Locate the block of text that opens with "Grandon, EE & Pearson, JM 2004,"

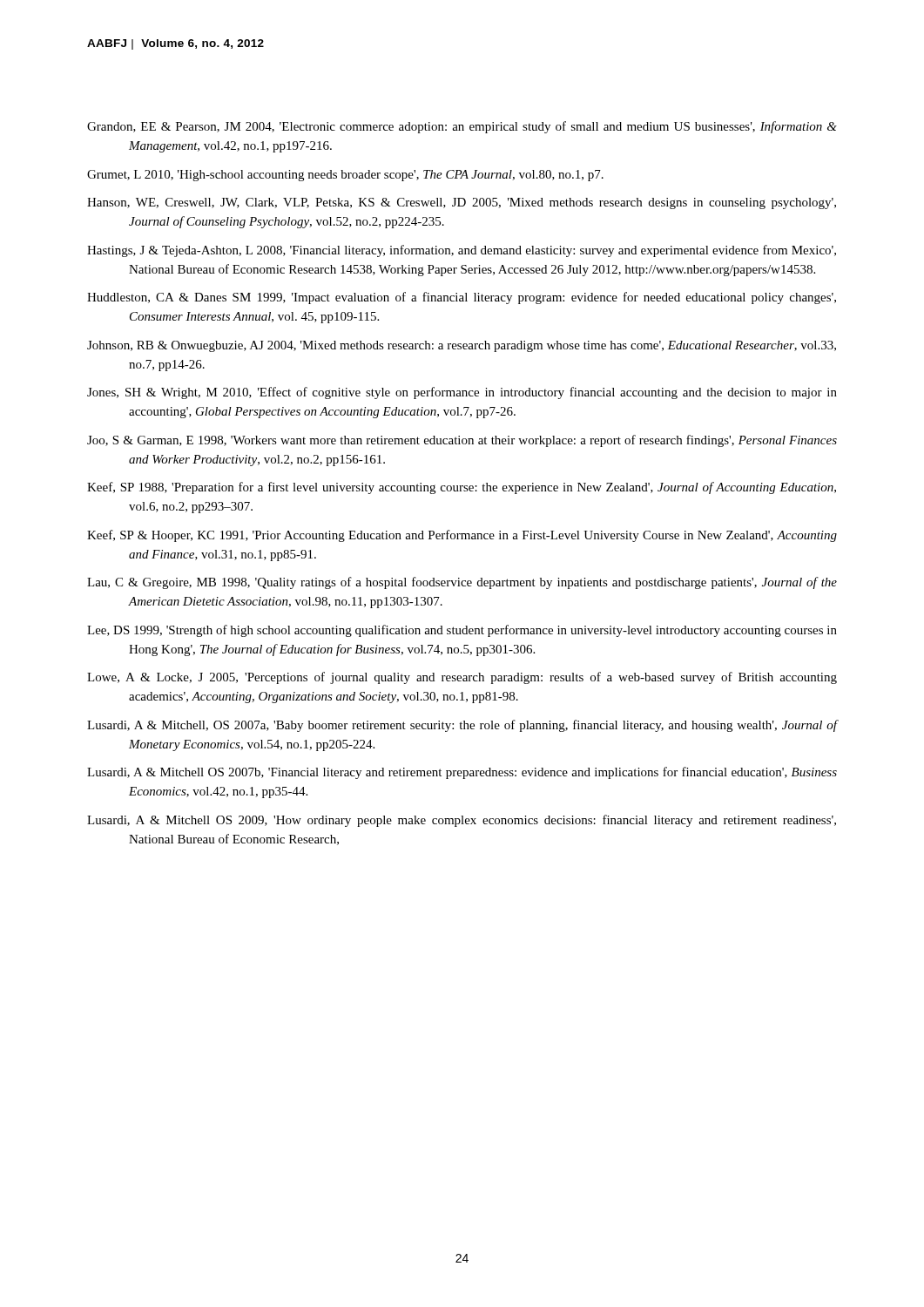[x=462, y=137]
